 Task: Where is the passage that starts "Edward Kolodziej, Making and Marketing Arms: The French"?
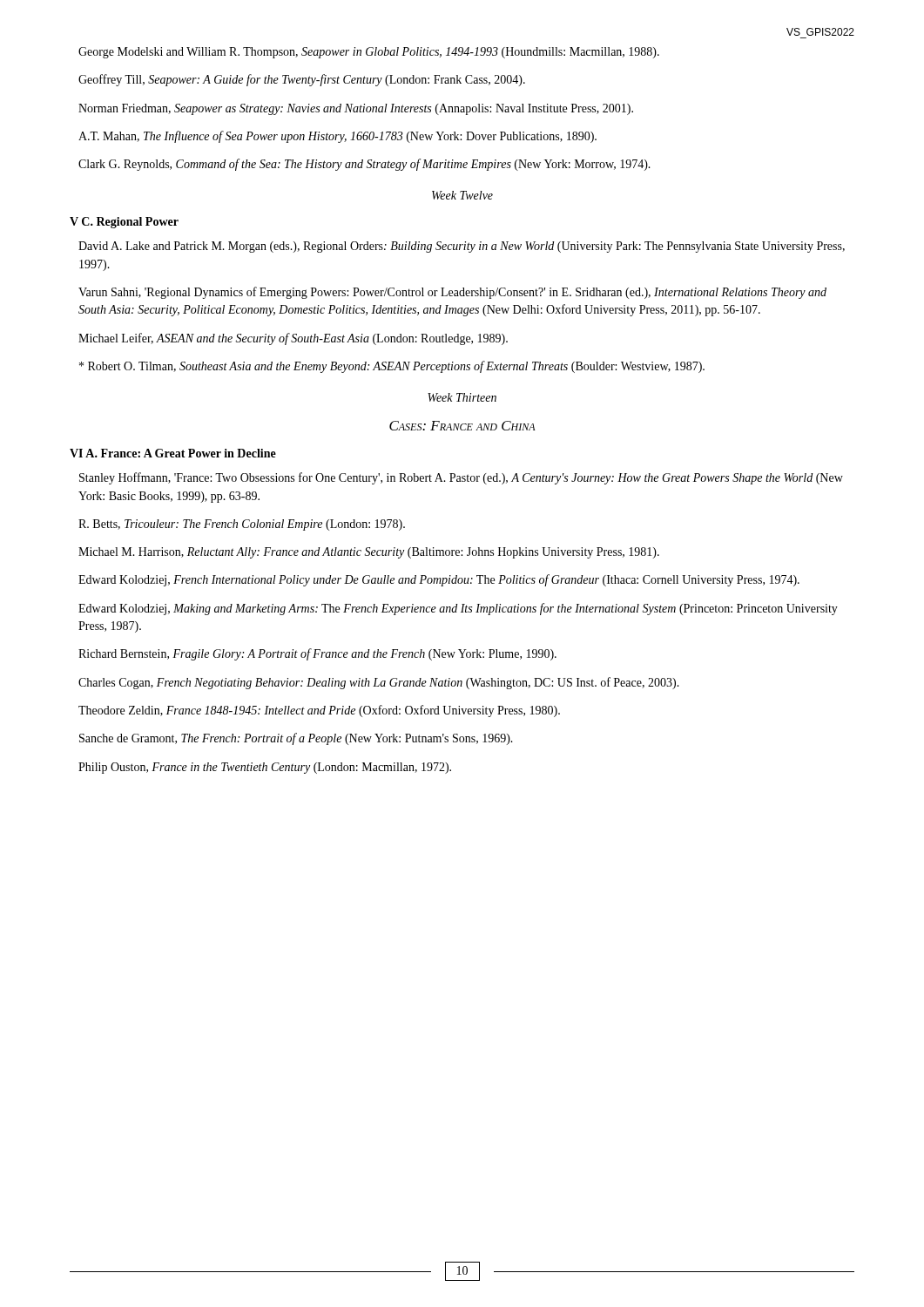[x=458, y=617]
